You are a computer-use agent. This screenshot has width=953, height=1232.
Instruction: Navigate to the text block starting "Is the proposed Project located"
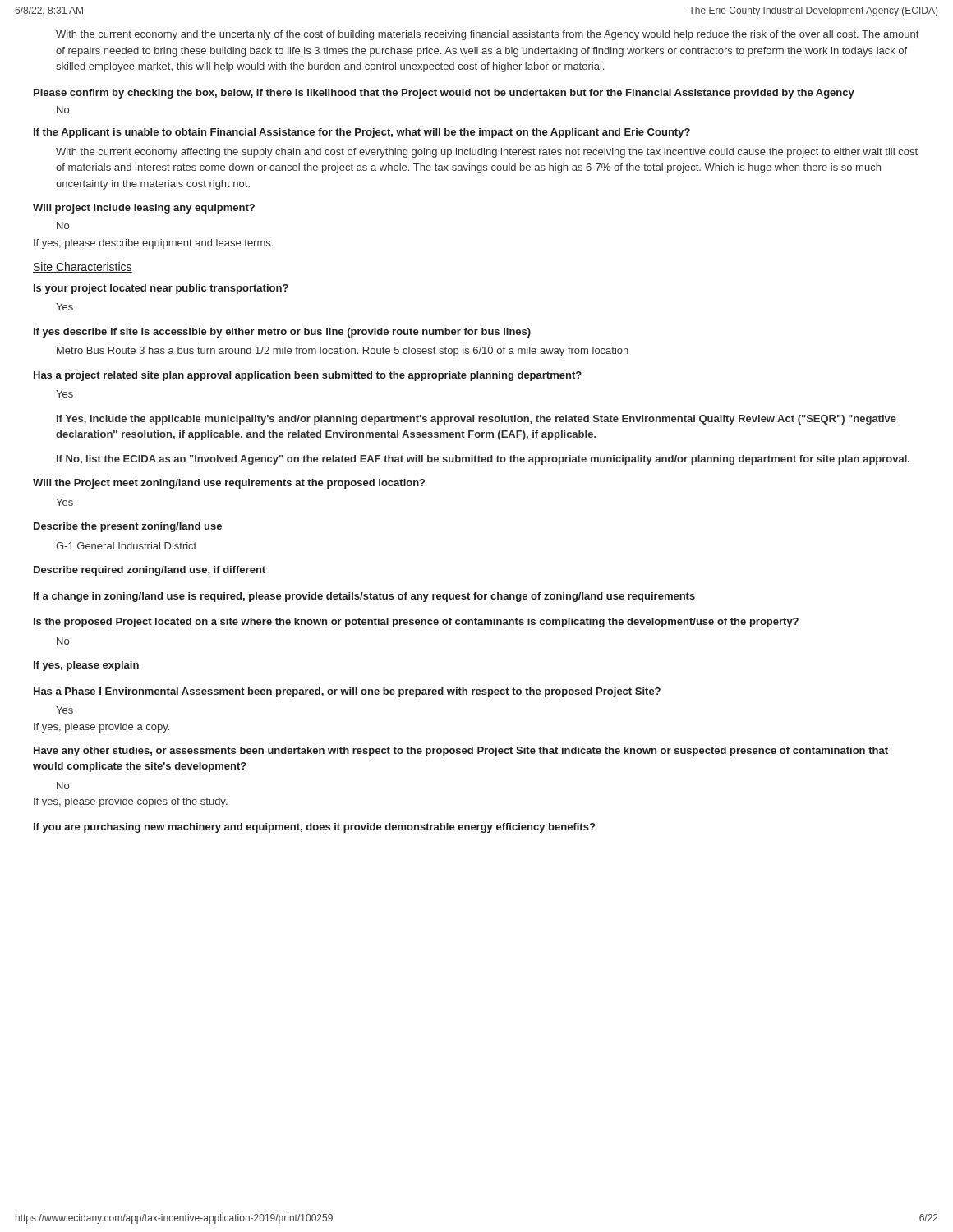tap(416, 621)
